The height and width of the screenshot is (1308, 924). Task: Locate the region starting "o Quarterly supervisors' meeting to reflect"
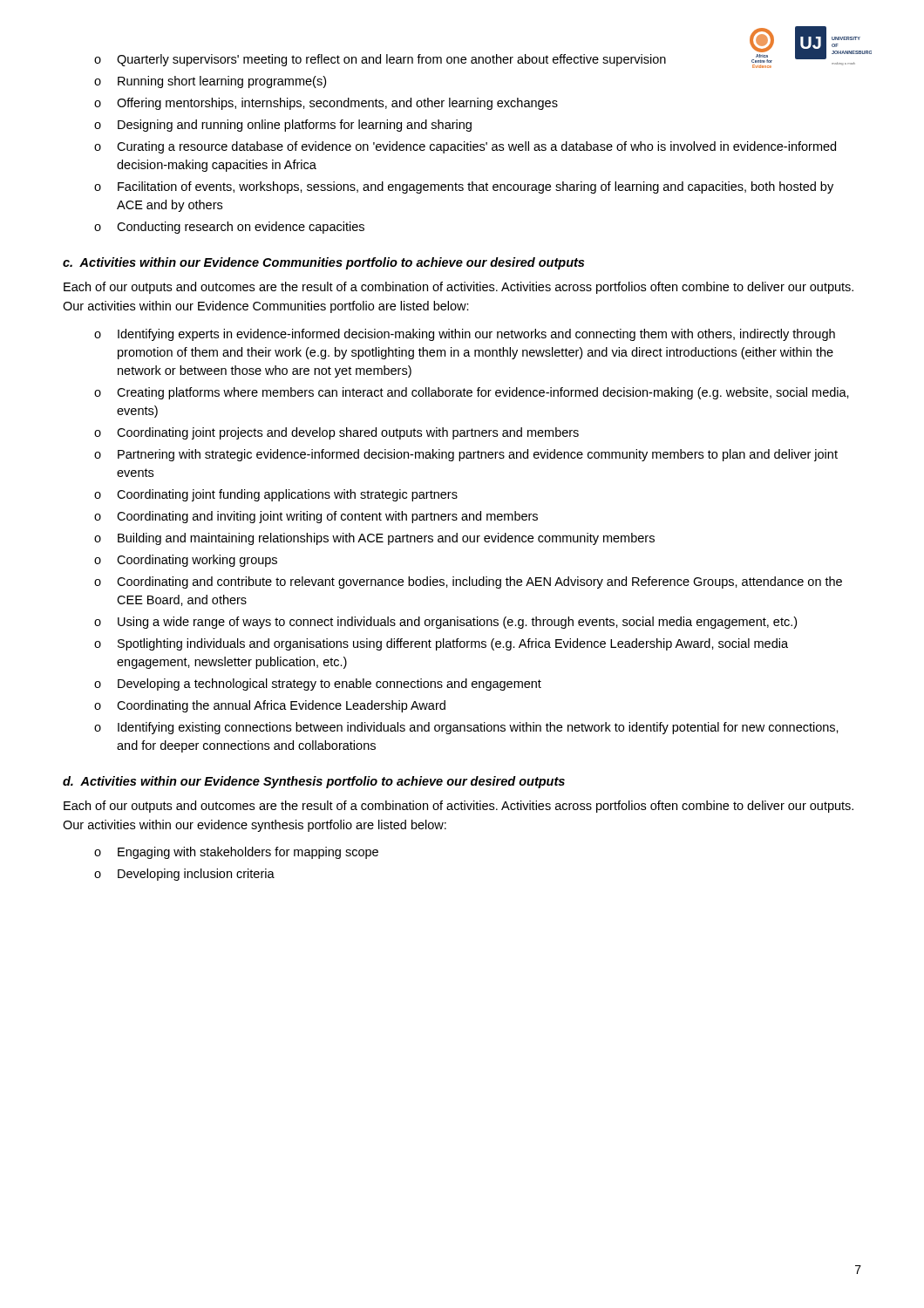tap(478, 60)
